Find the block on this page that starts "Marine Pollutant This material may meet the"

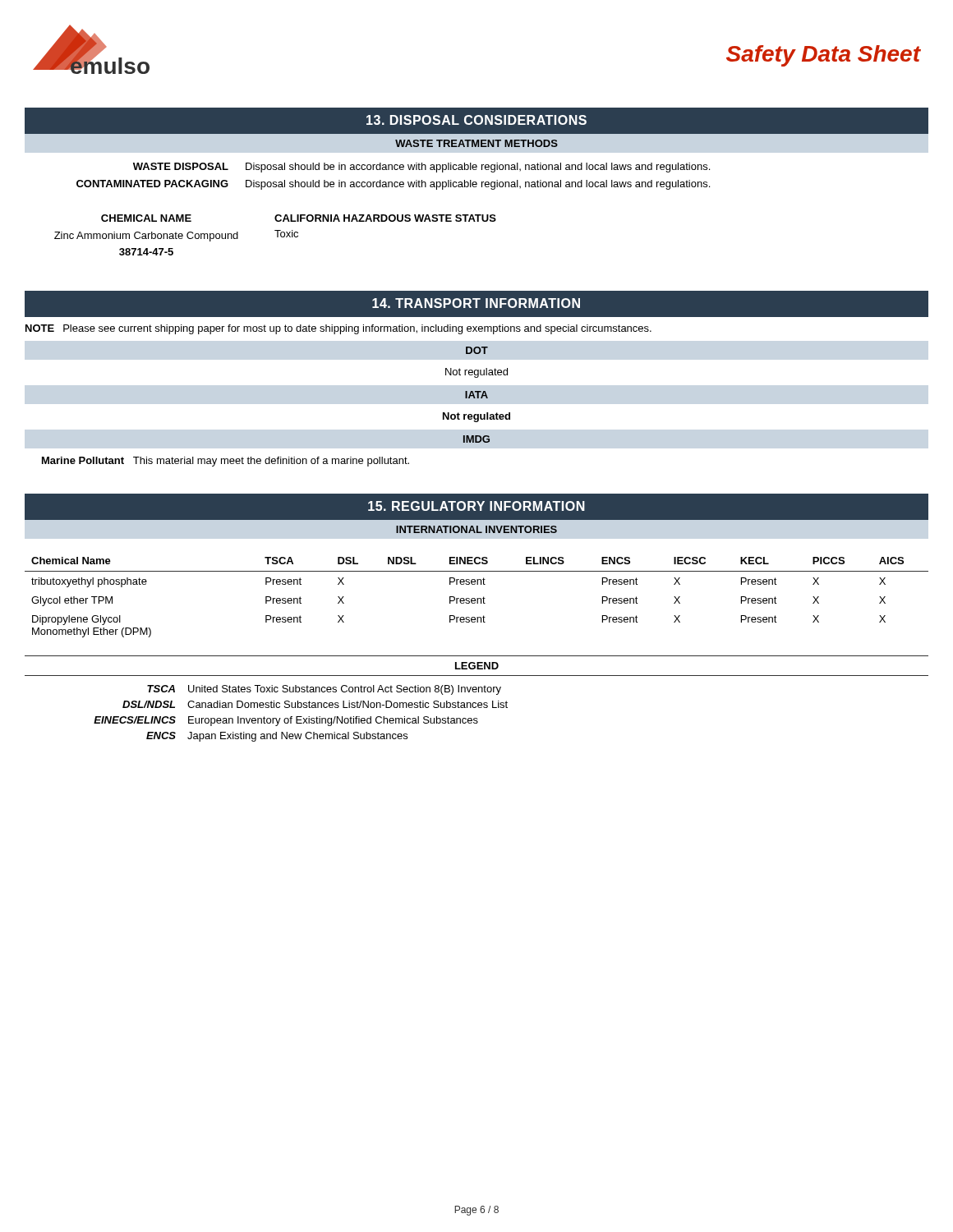226,460
